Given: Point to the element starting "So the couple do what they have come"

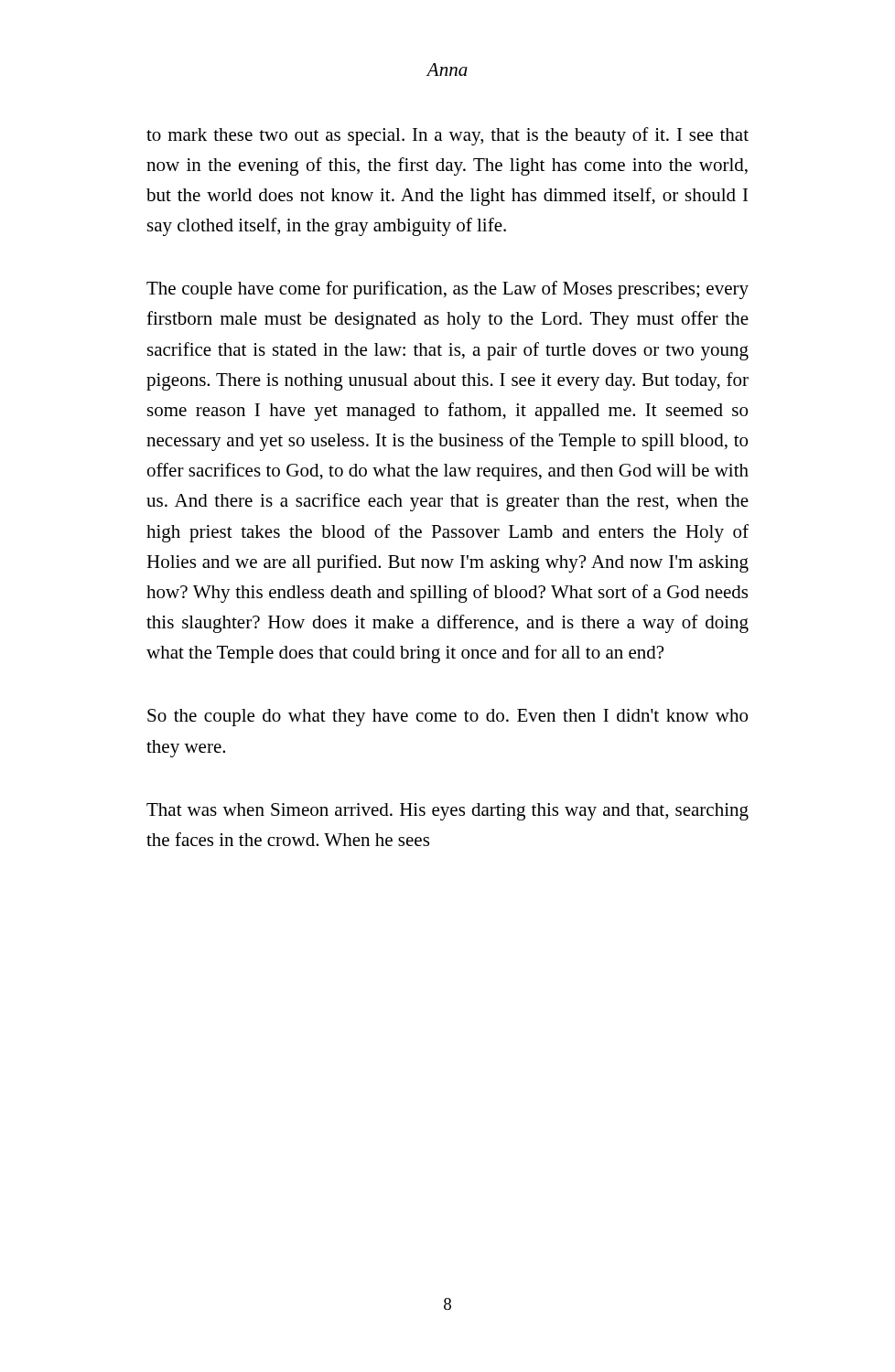Looking at the screenshot, I should 448,731.
